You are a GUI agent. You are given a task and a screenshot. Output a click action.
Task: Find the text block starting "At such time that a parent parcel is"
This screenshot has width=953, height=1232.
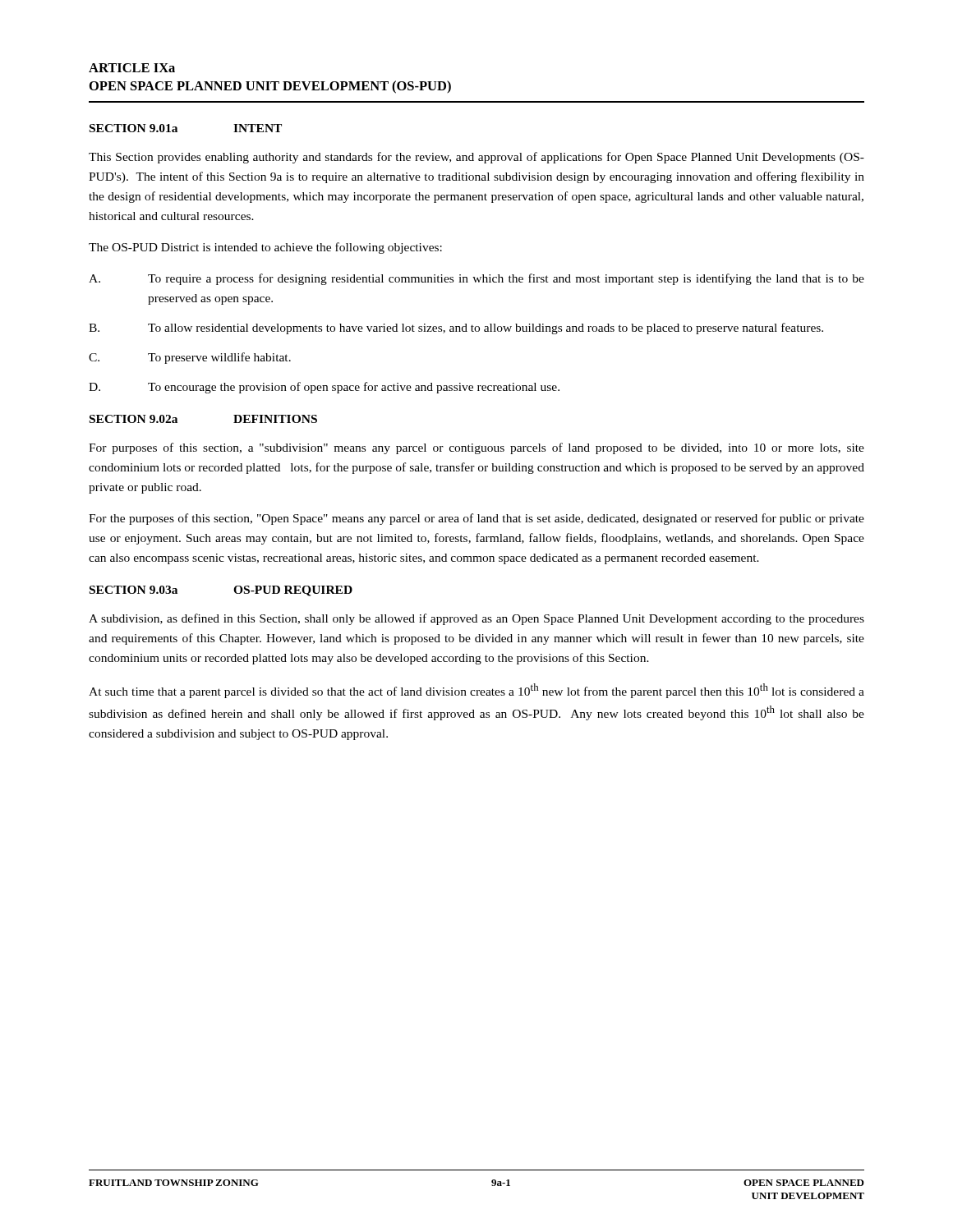[x=476, y=710]
